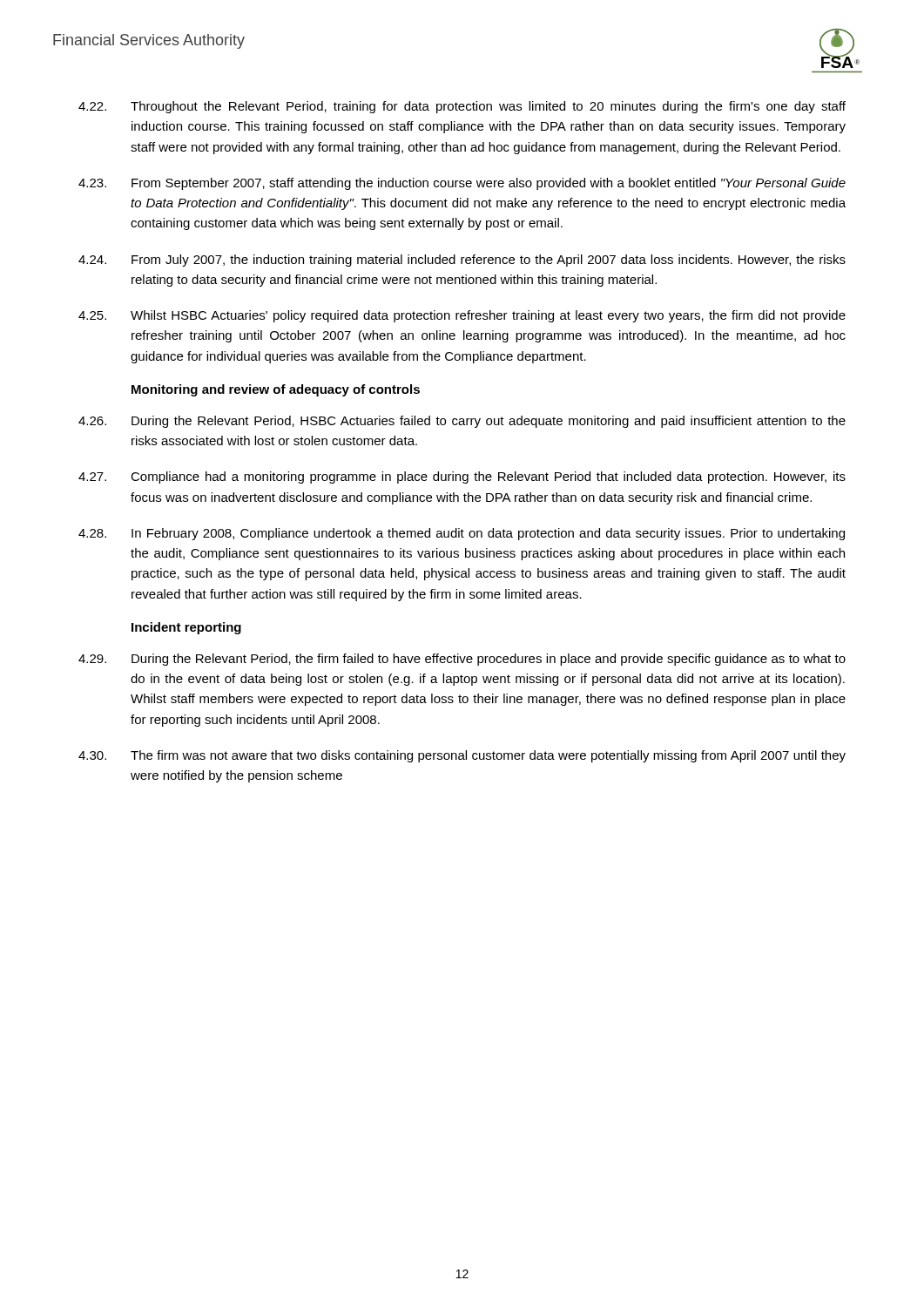Find the text starting "26. During the Relevant Period,"
924x1307 pixels.
[462, 430]
